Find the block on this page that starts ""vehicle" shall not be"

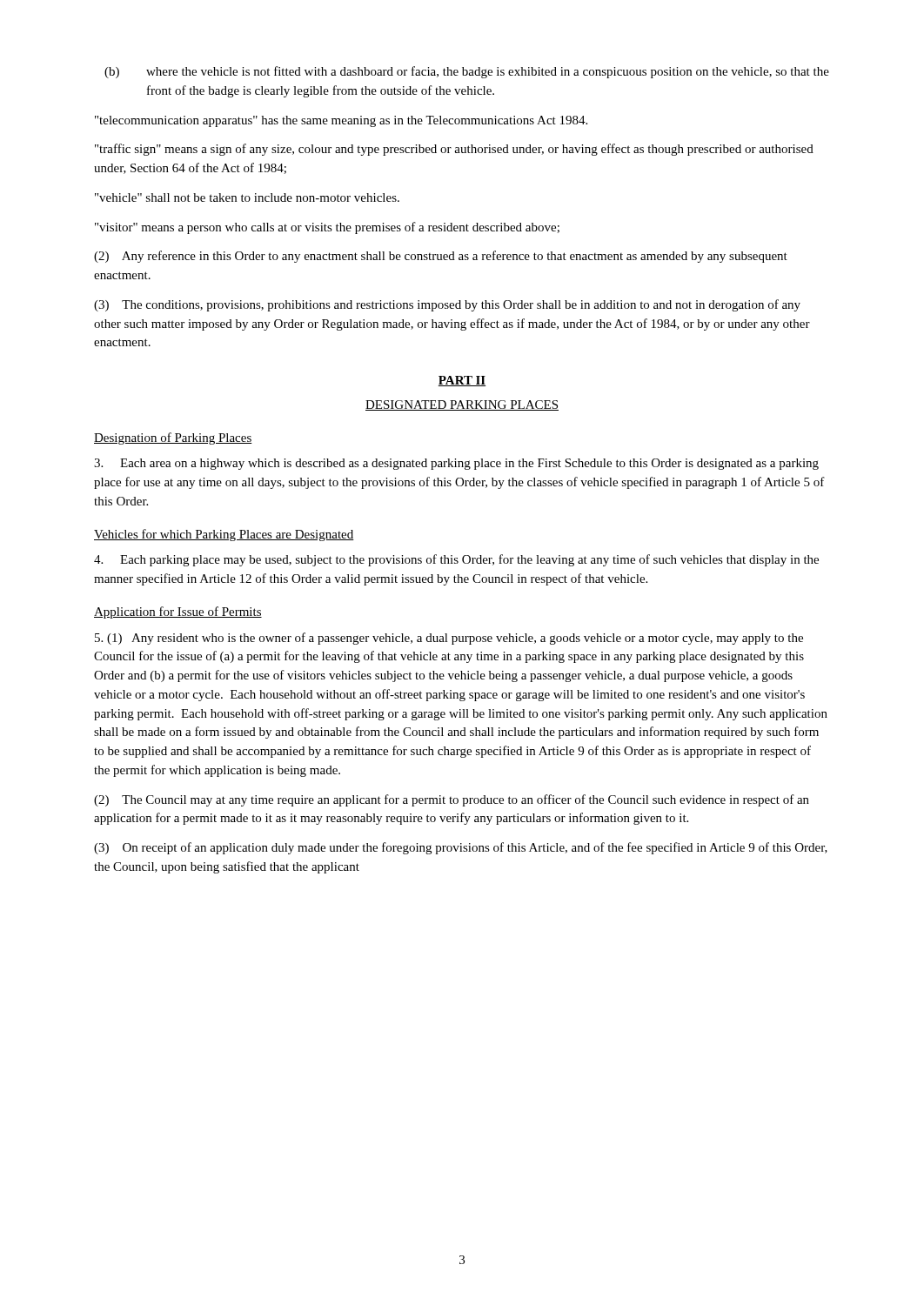coord(247,197)
